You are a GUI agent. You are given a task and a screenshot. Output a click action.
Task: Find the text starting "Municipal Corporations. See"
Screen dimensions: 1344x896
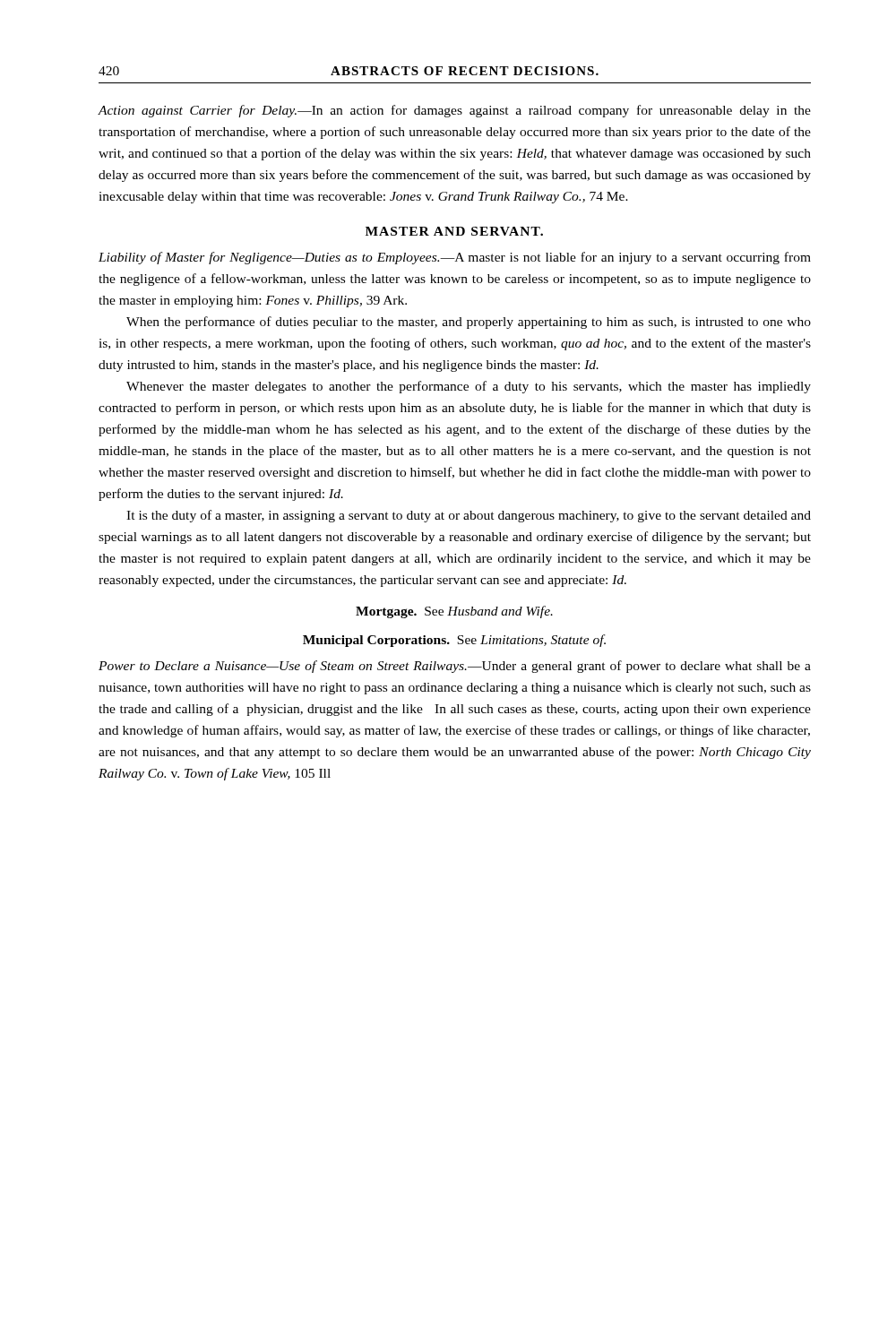[455, 640]
